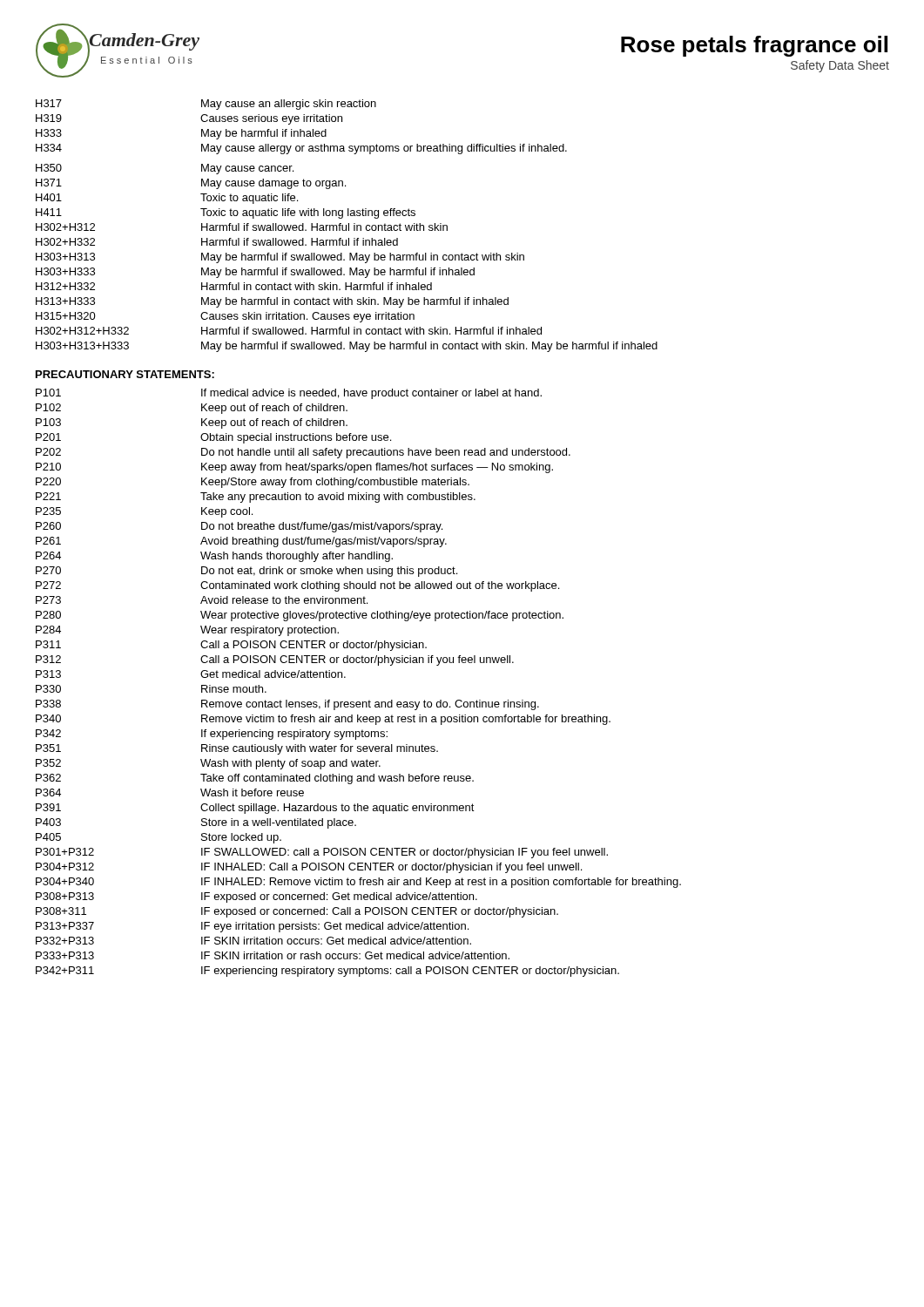Locate the text block starting "H303+H313 May be harmful if"
The height and width of the screenshot is (1307, 924).
[x=462, y=257]
